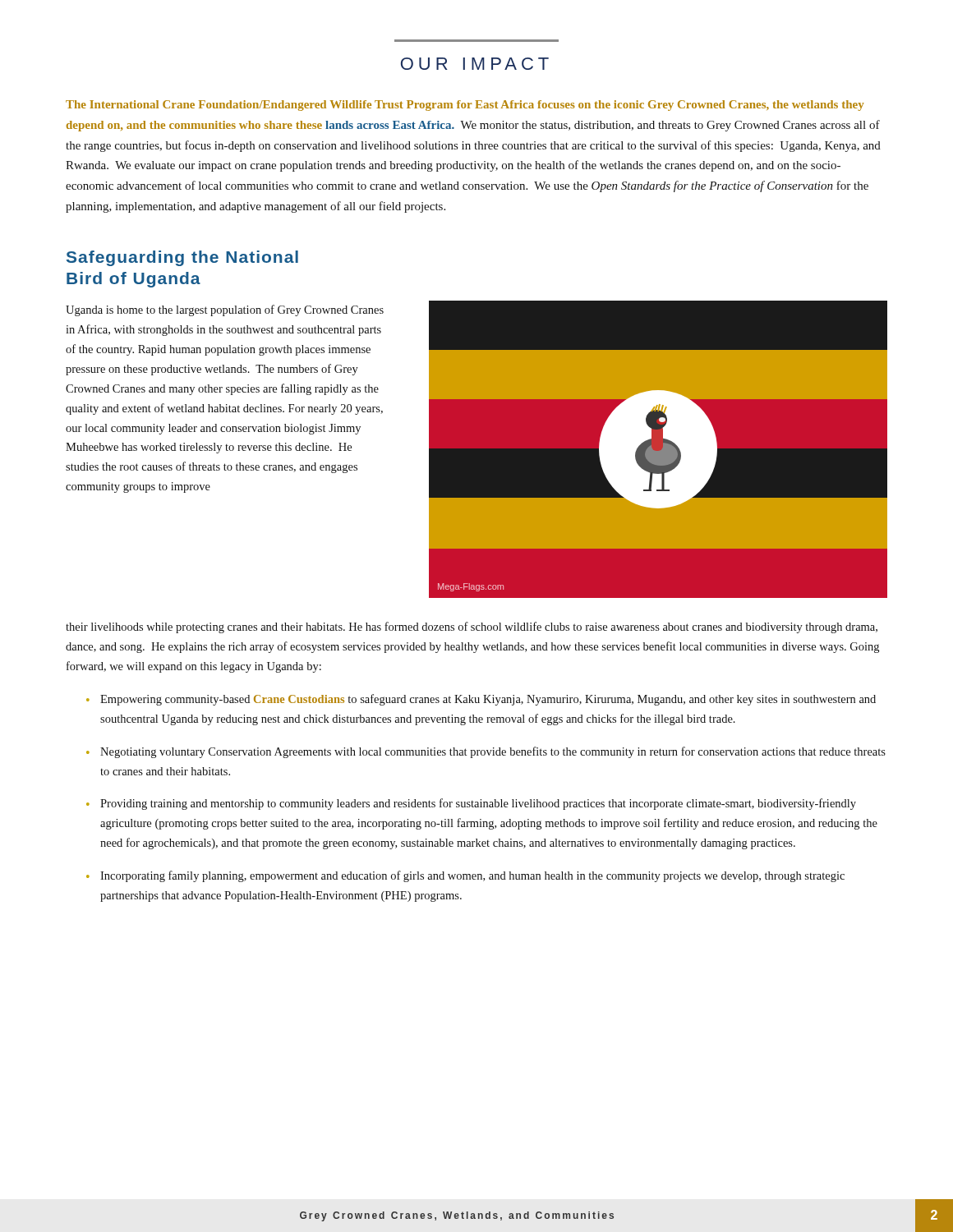Click the passage that begins "The International Crane Foundation/Endangered Wildlife Trust Program"
Image resolution: width=953 pixels, height=1232 pixels.
473,155
